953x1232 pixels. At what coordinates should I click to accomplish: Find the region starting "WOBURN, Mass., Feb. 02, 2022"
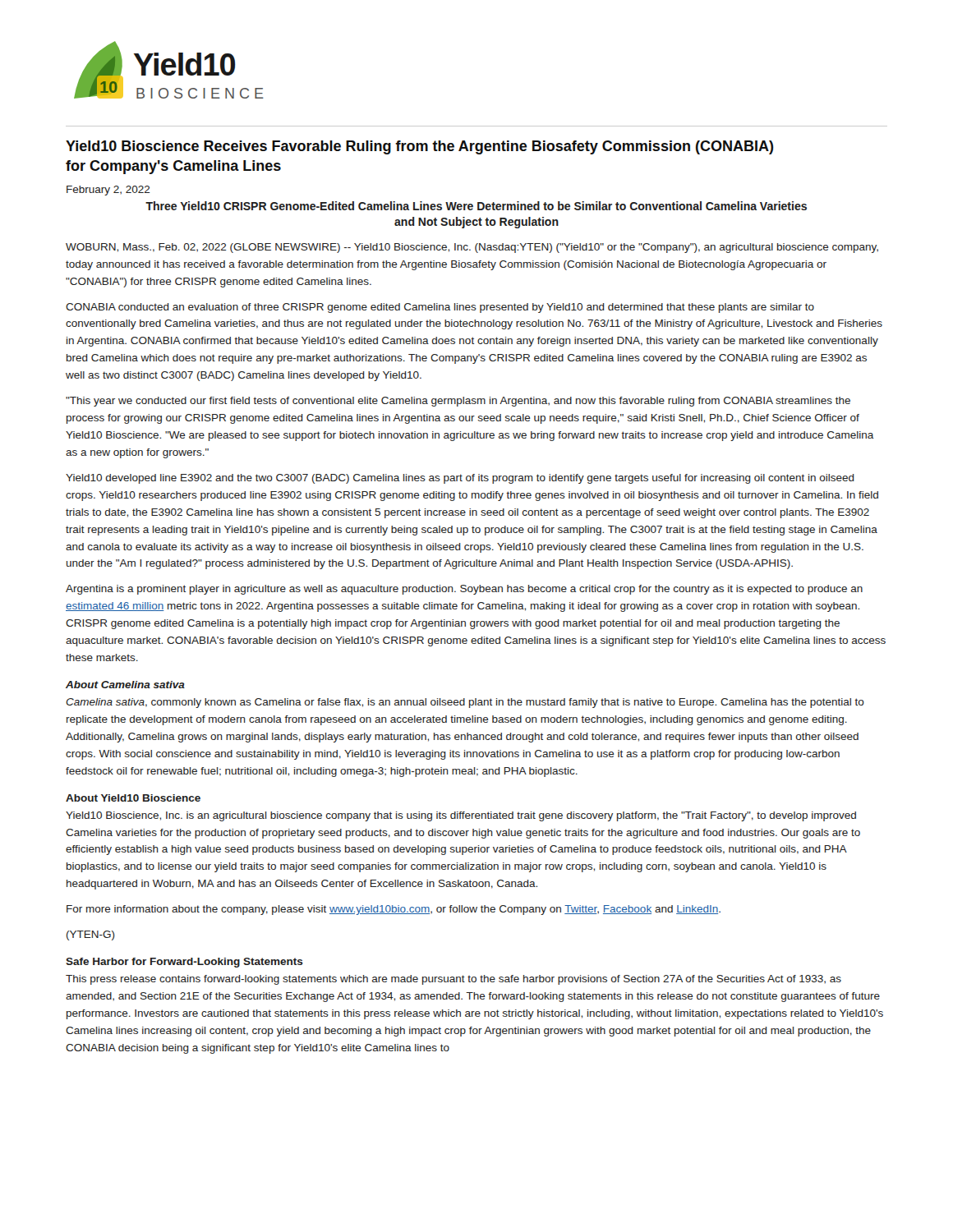472,264
